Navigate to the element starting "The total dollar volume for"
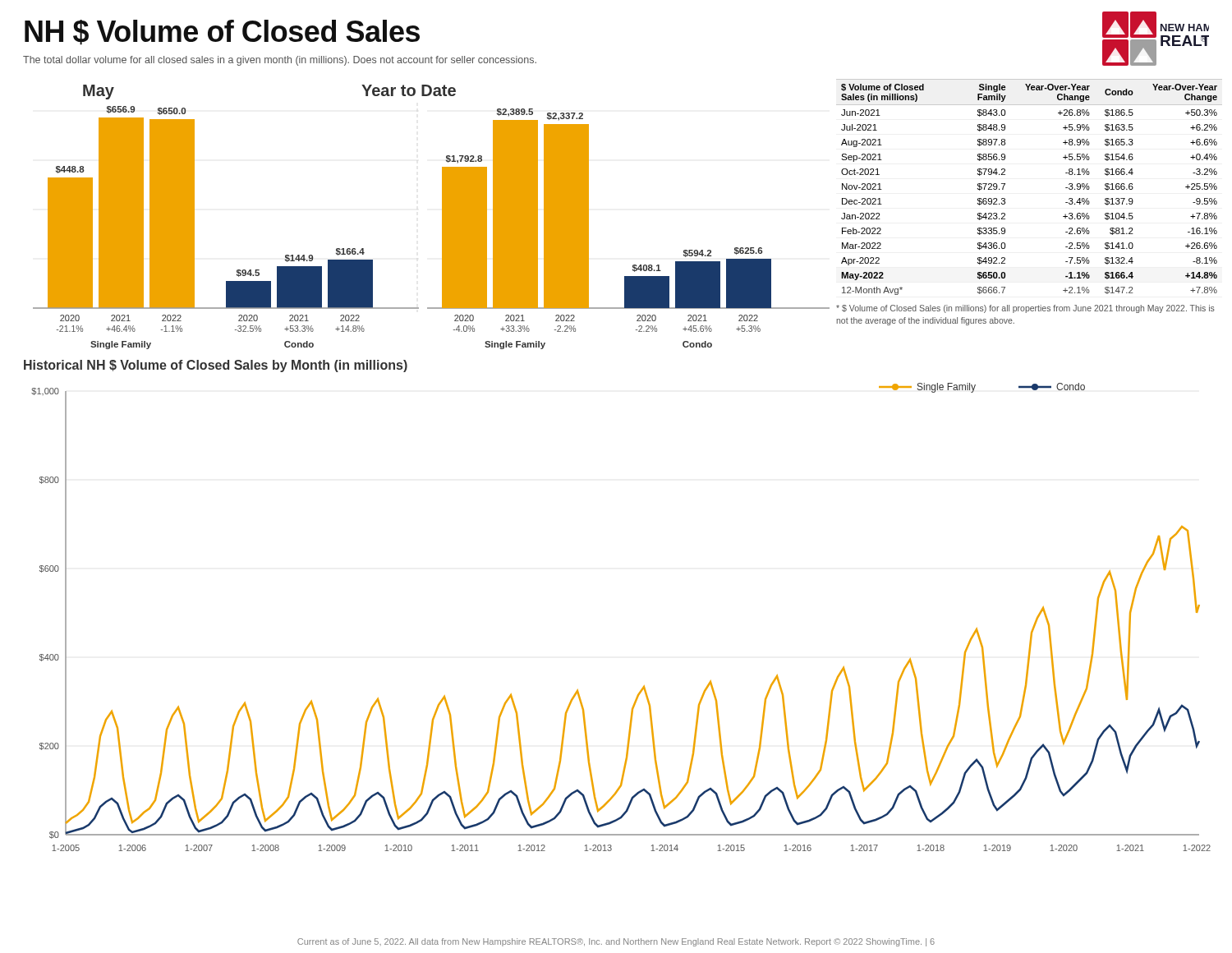 (280, 60)
